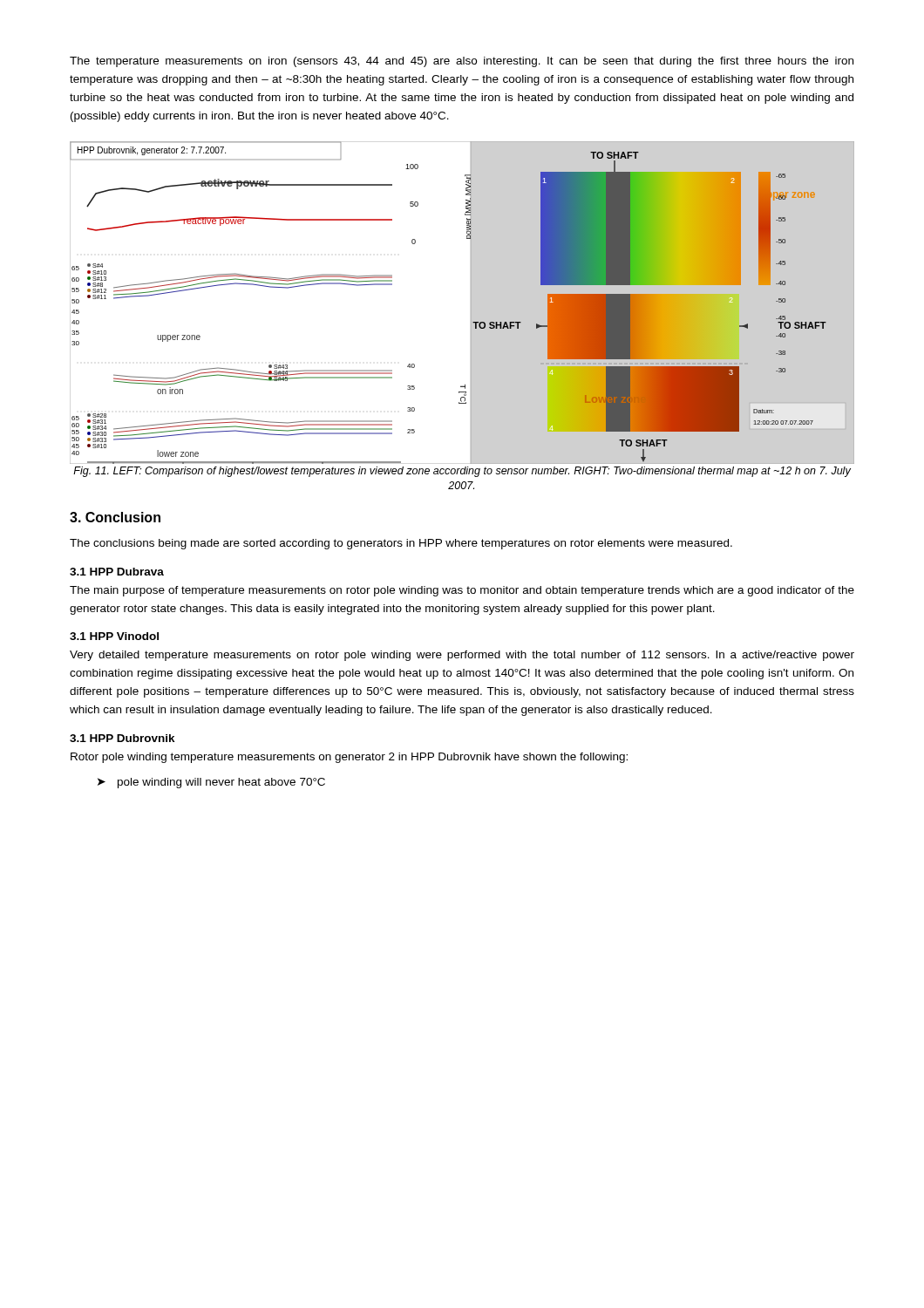Find the block starting "3.1 HPP Dubrovnik"
This screenshot has width=924, height=1308.
[122, 738]
